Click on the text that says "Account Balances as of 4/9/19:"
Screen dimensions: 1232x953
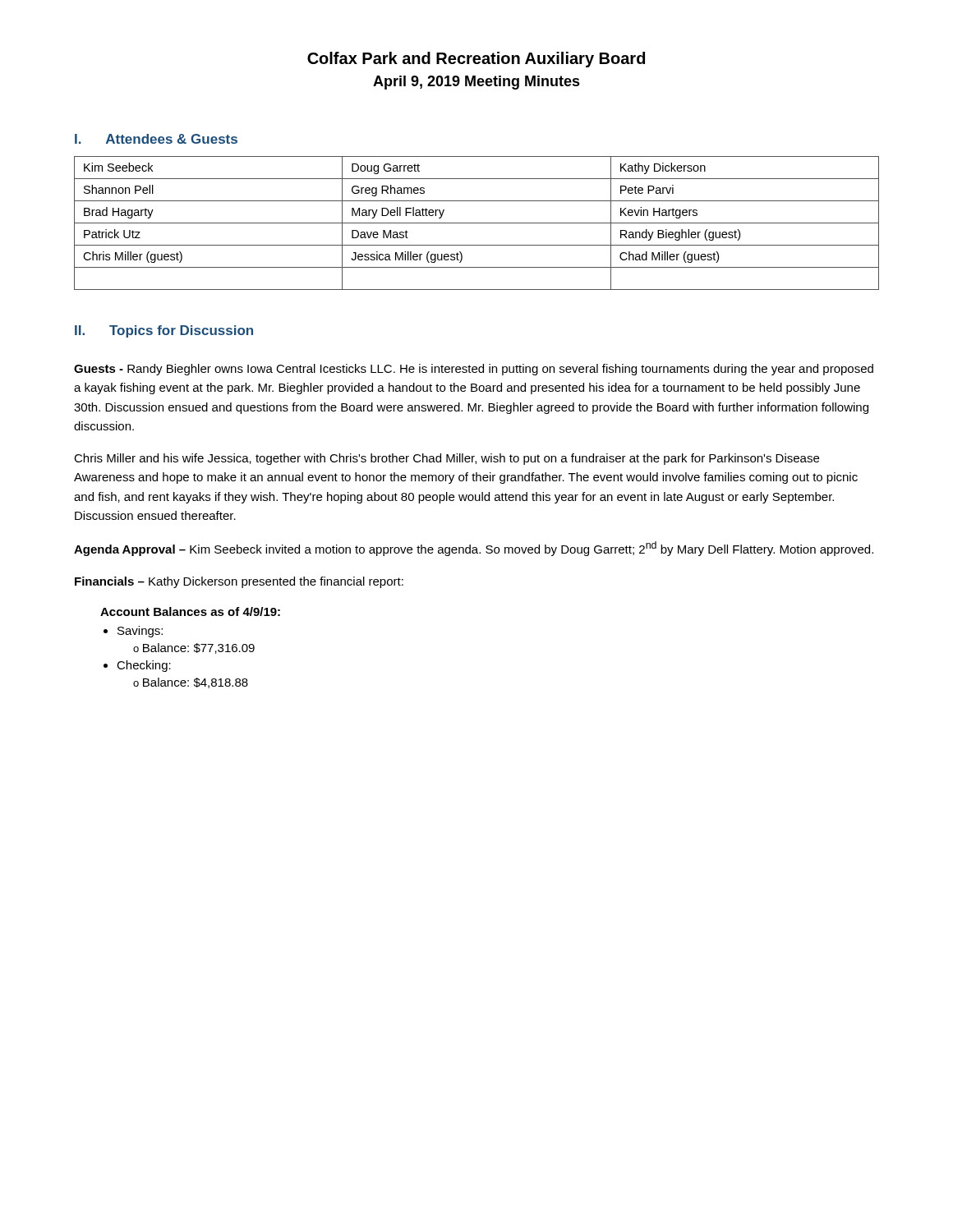click(x=191, y=611)
